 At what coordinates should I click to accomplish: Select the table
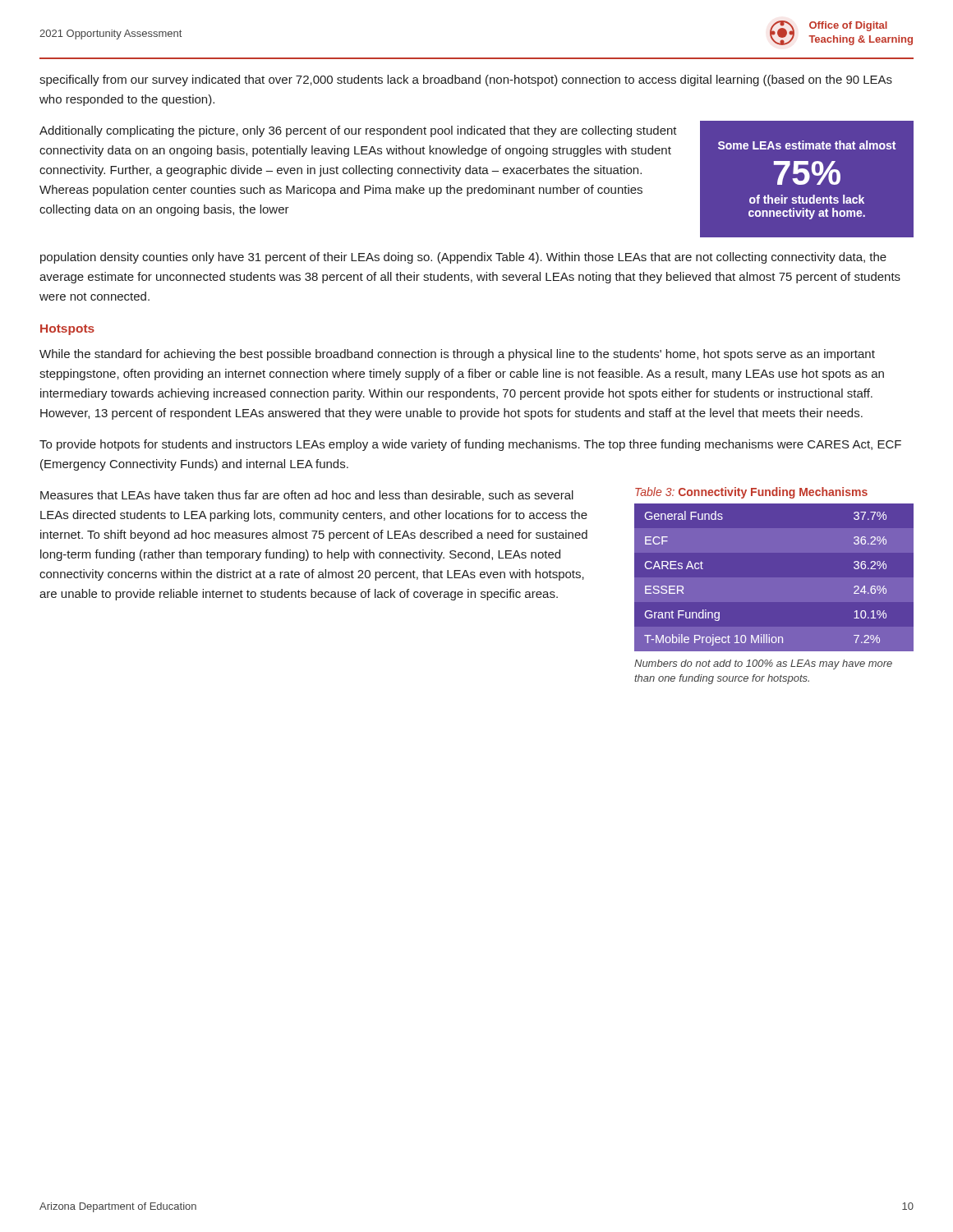point(774,577)
